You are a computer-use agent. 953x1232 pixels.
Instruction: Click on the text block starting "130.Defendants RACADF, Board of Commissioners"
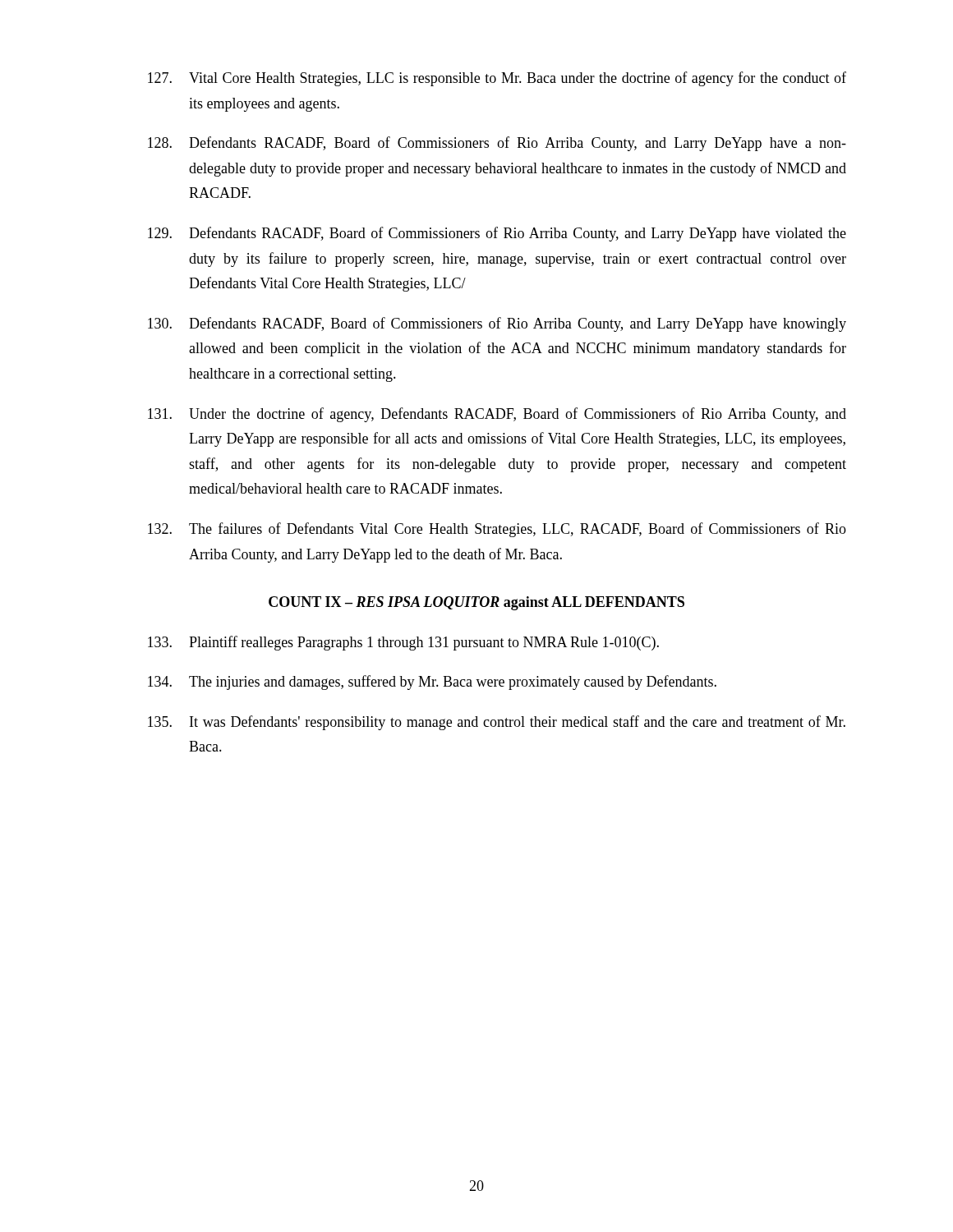coord(476,349)
